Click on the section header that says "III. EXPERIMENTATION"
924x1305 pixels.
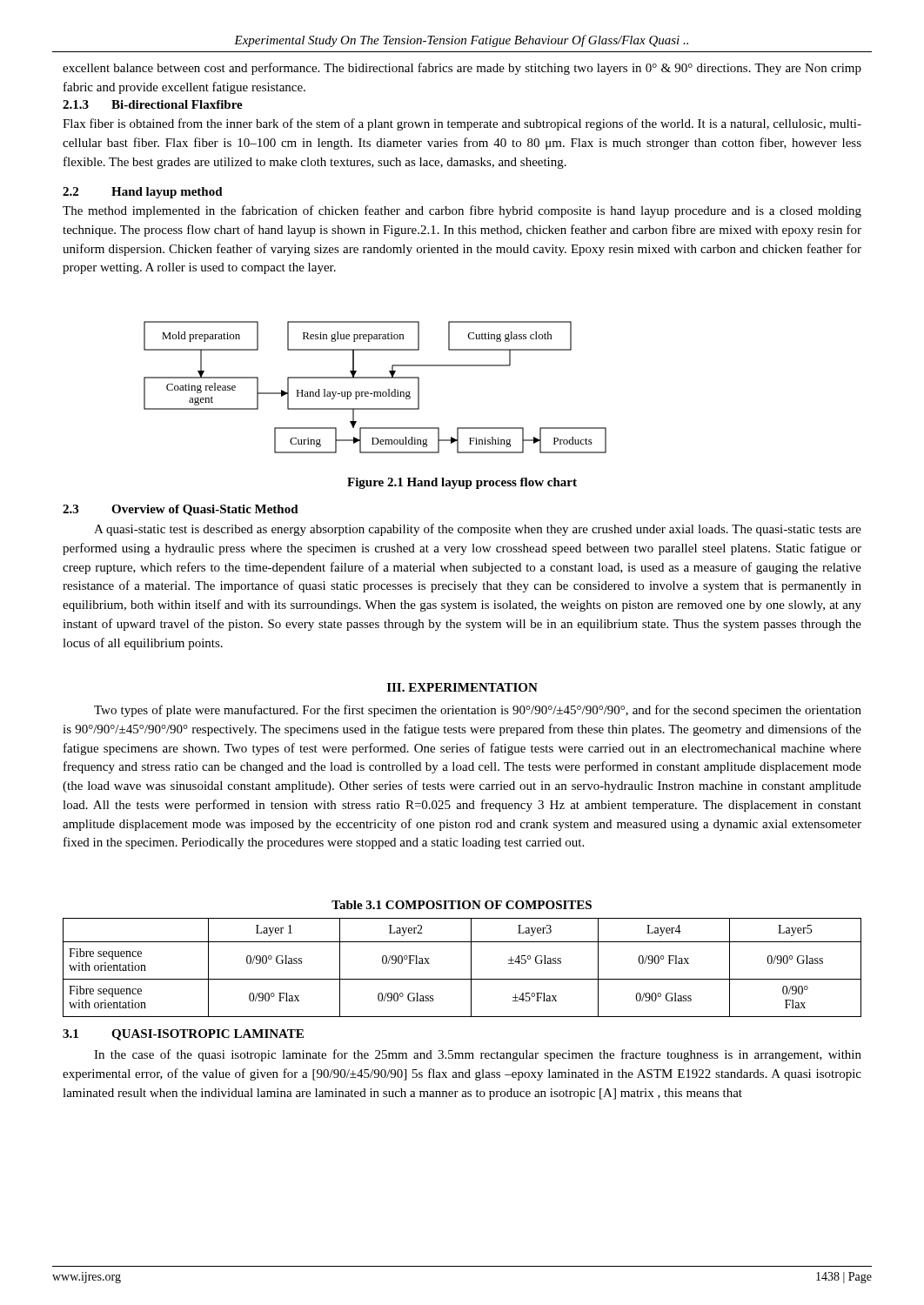click(x=462, y=687)
